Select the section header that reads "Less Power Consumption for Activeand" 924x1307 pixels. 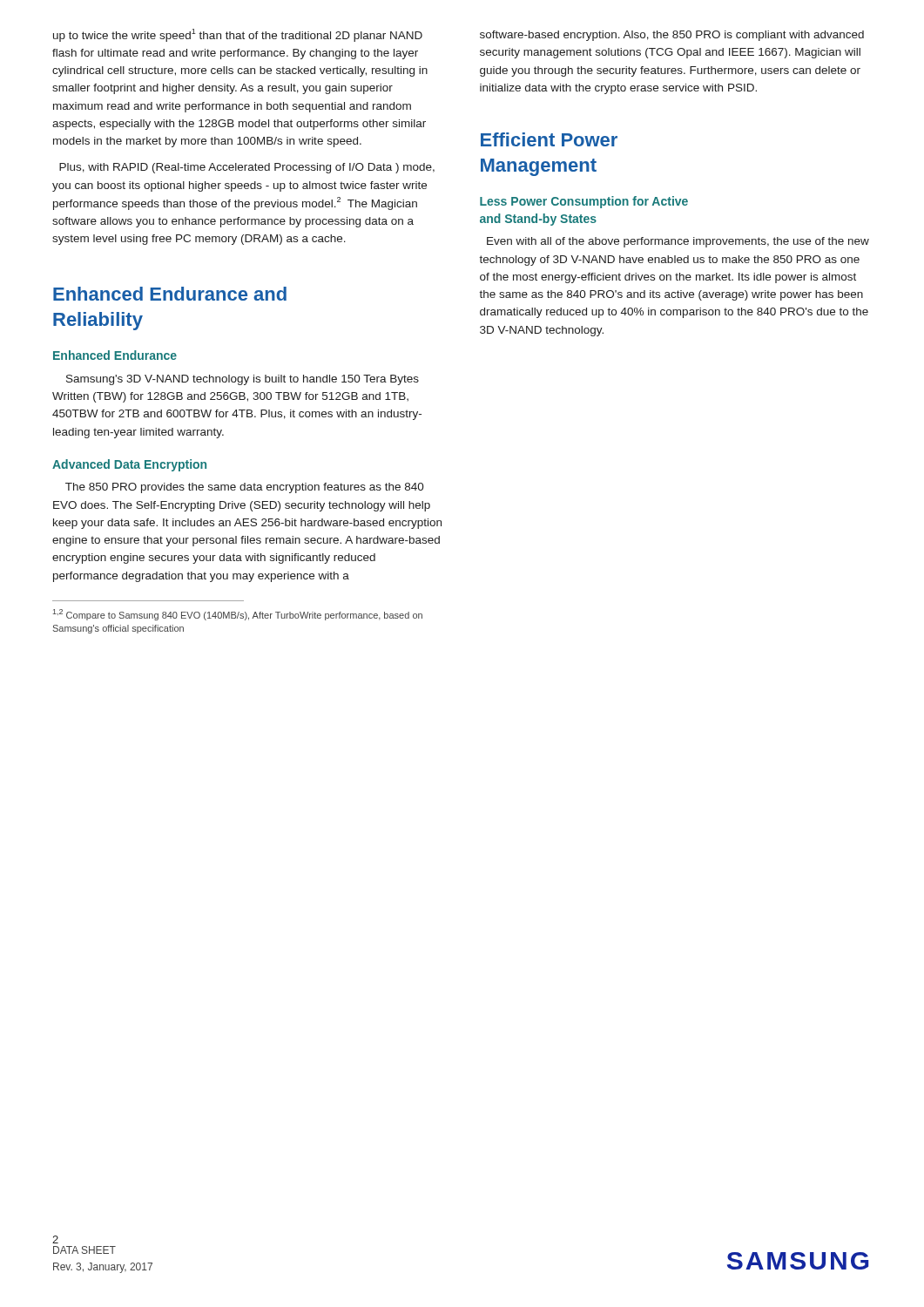tap(676, 211)
